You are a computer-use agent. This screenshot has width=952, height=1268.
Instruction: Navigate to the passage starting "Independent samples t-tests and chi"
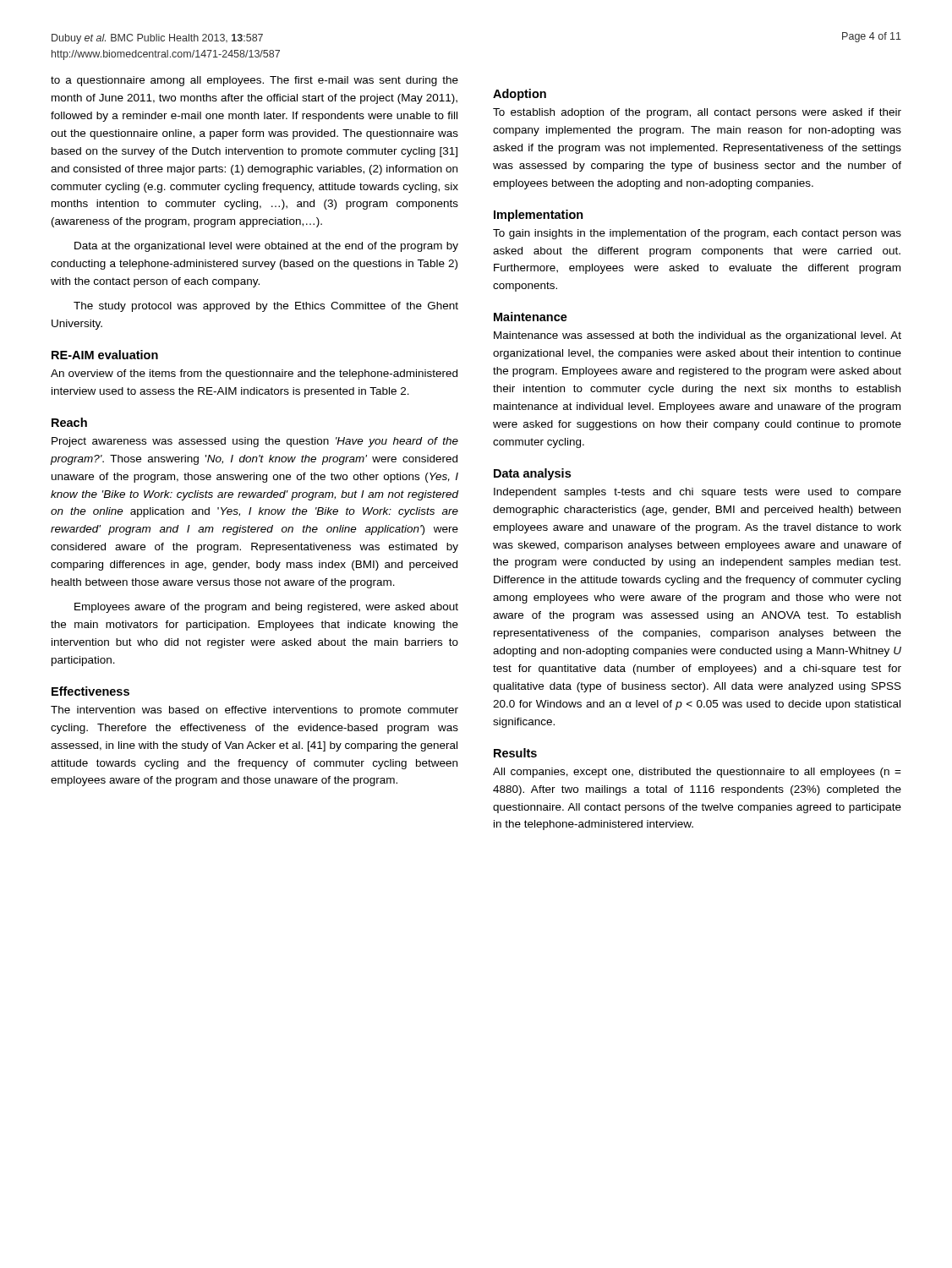coord(697,607)
